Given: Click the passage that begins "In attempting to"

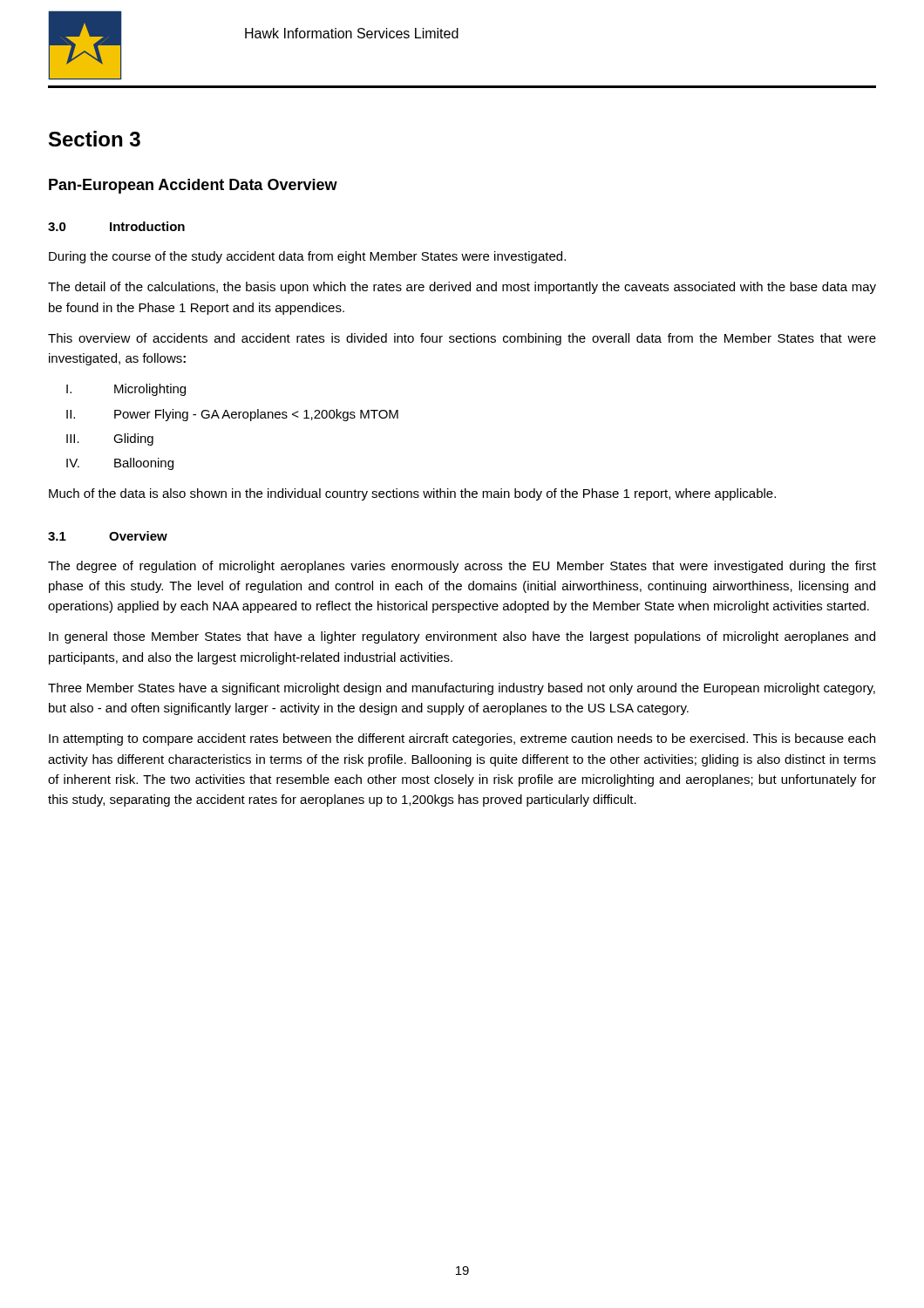Looking at the screenshot, I should [462, 769].
